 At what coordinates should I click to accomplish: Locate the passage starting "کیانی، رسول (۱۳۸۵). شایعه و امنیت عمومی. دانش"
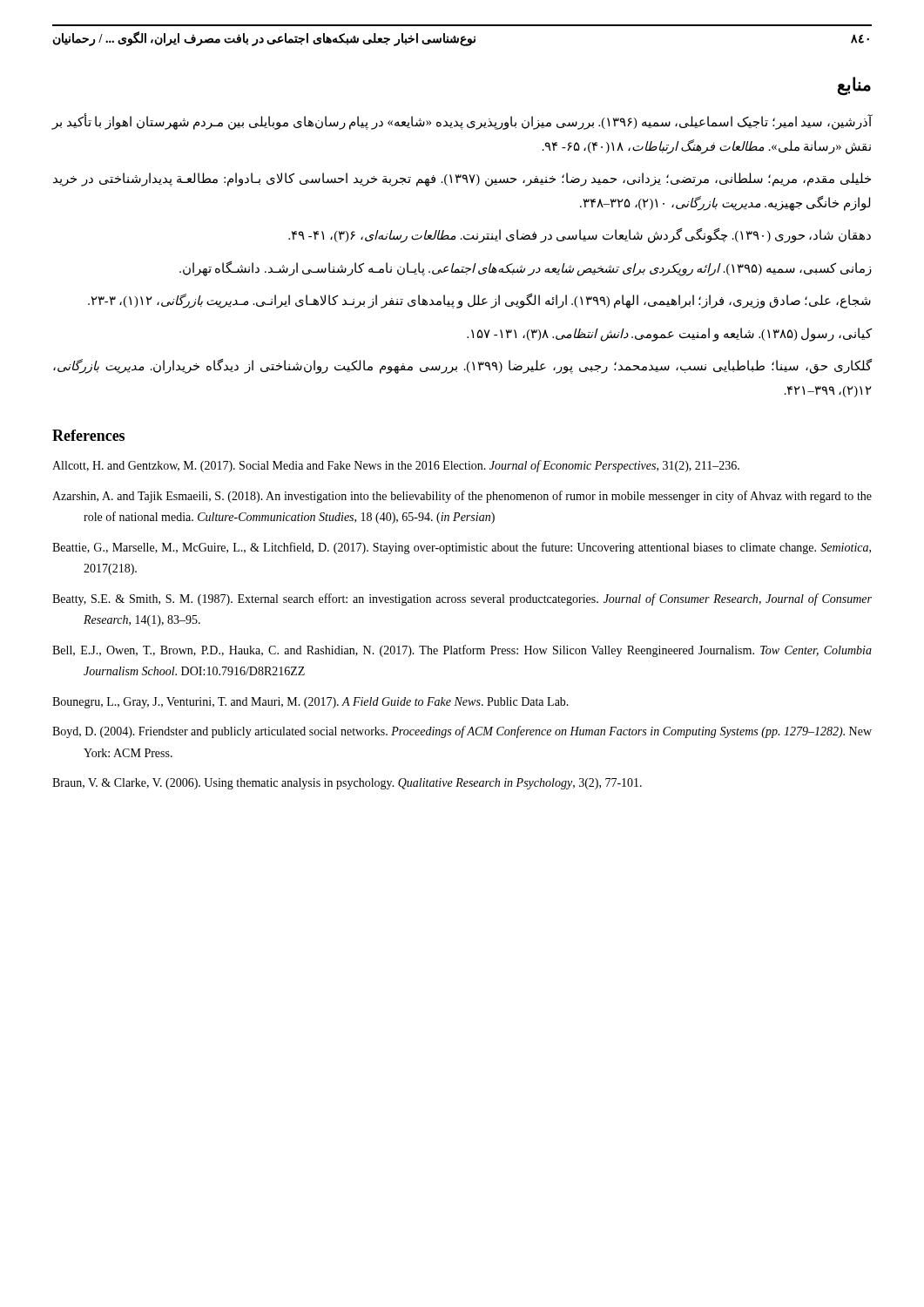point(669,334)
